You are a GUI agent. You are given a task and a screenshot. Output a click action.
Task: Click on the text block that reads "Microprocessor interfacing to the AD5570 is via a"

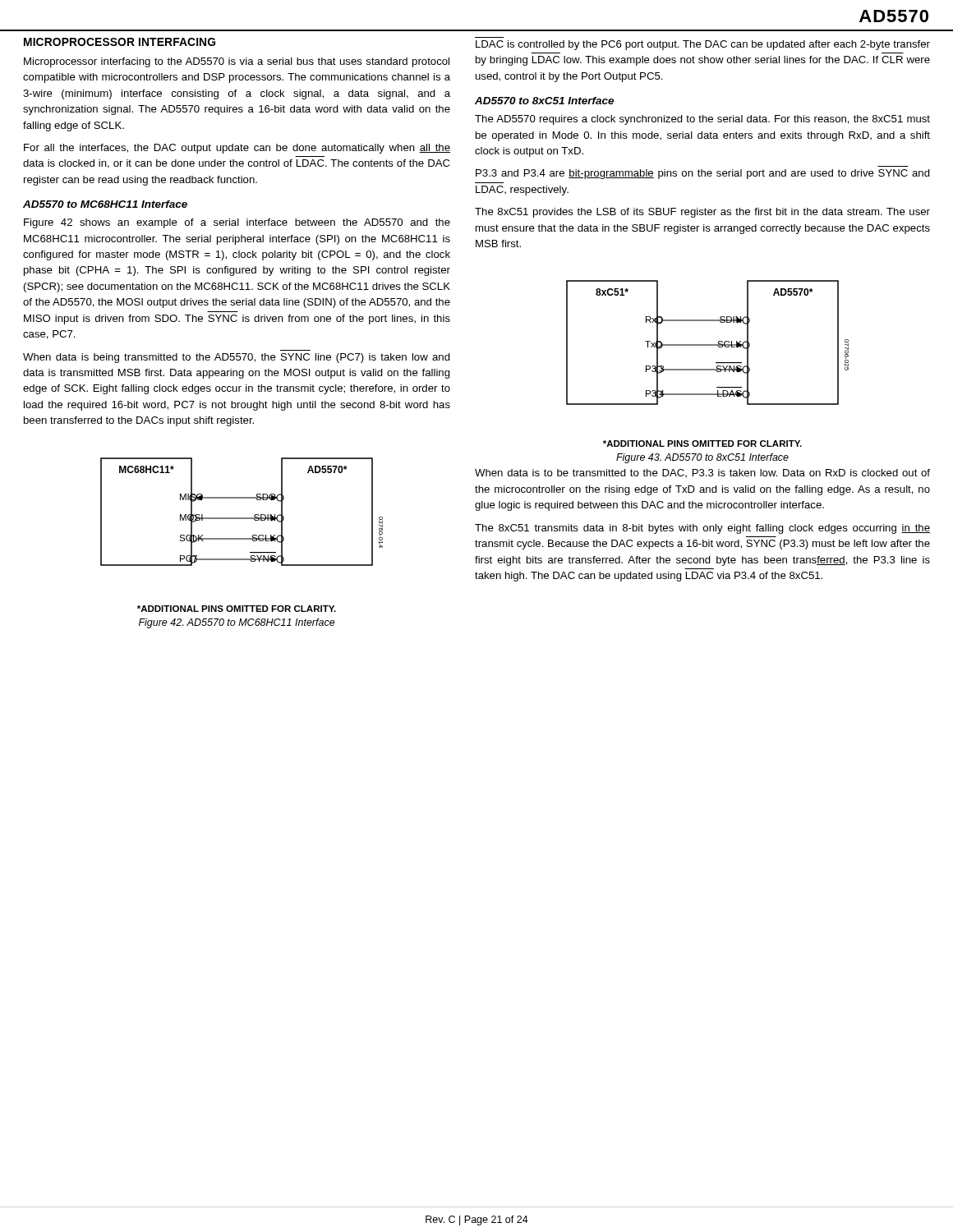[x=237, y=93]
